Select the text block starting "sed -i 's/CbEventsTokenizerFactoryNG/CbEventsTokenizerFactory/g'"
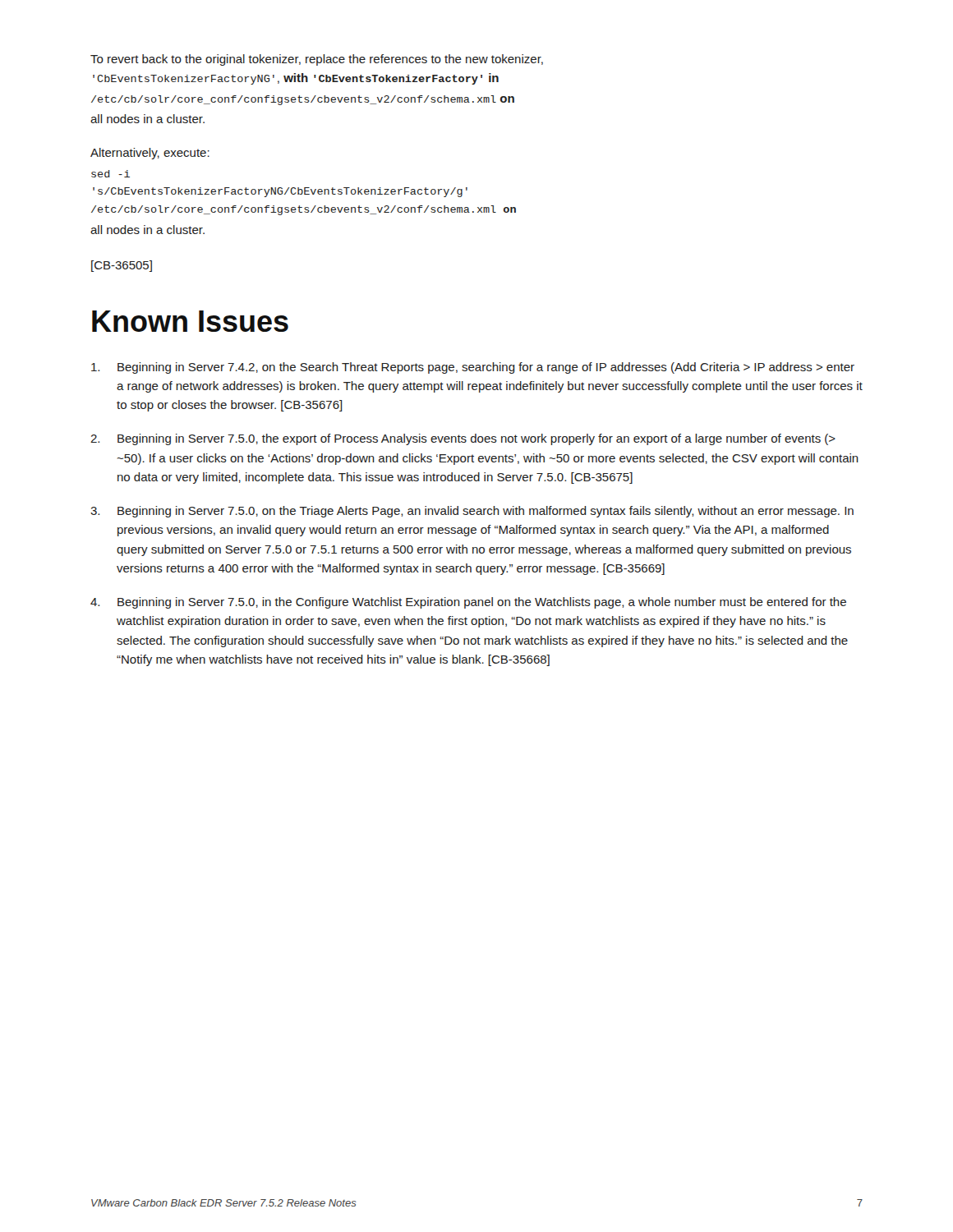This screenshot has width=953, height=1232. pos(476,203)
